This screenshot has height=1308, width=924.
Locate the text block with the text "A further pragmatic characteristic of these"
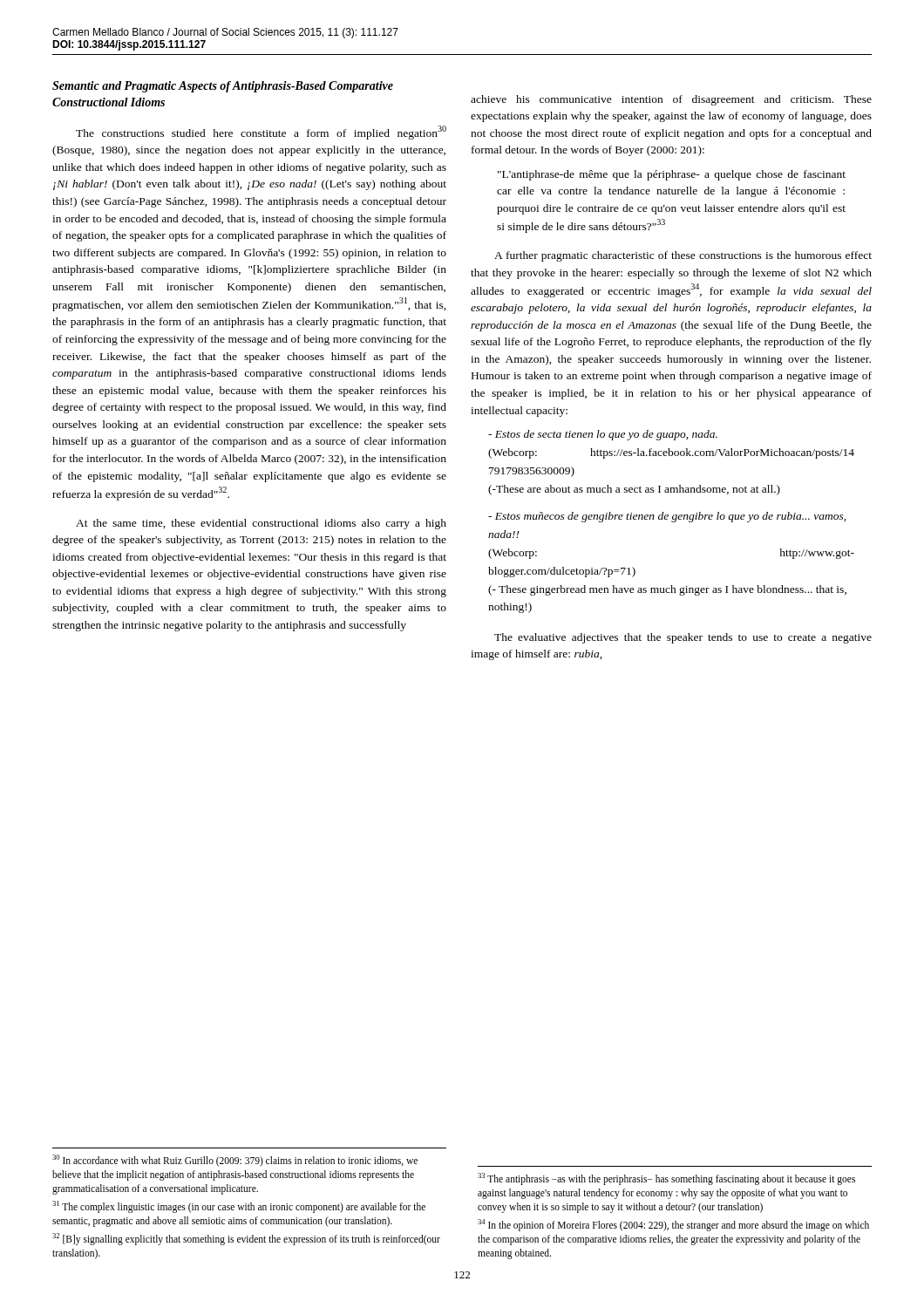tap(671, 333)
